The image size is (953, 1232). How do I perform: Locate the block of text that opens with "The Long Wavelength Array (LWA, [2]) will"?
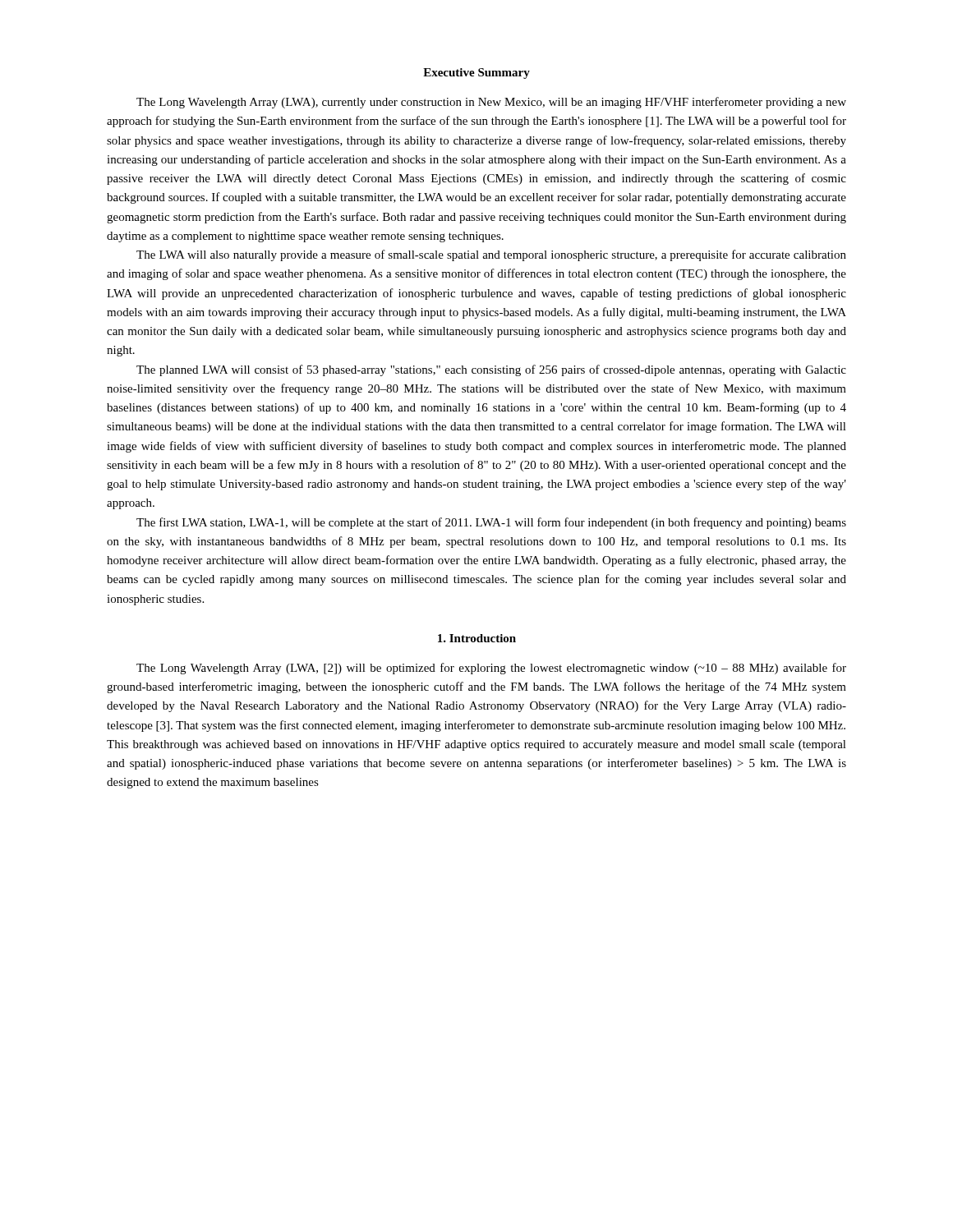[476, 725]
